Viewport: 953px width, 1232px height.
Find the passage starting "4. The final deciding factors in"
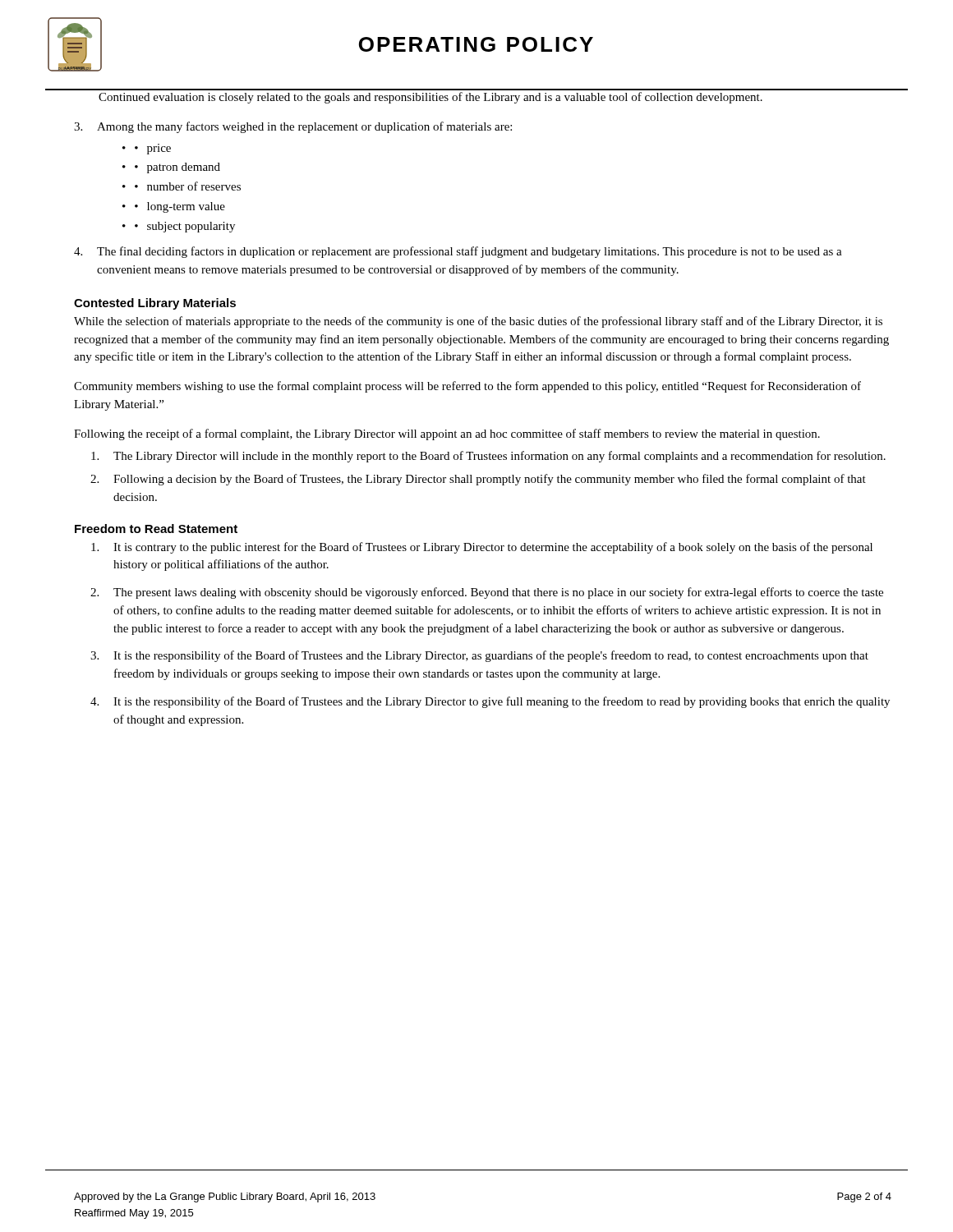(483, 261)
